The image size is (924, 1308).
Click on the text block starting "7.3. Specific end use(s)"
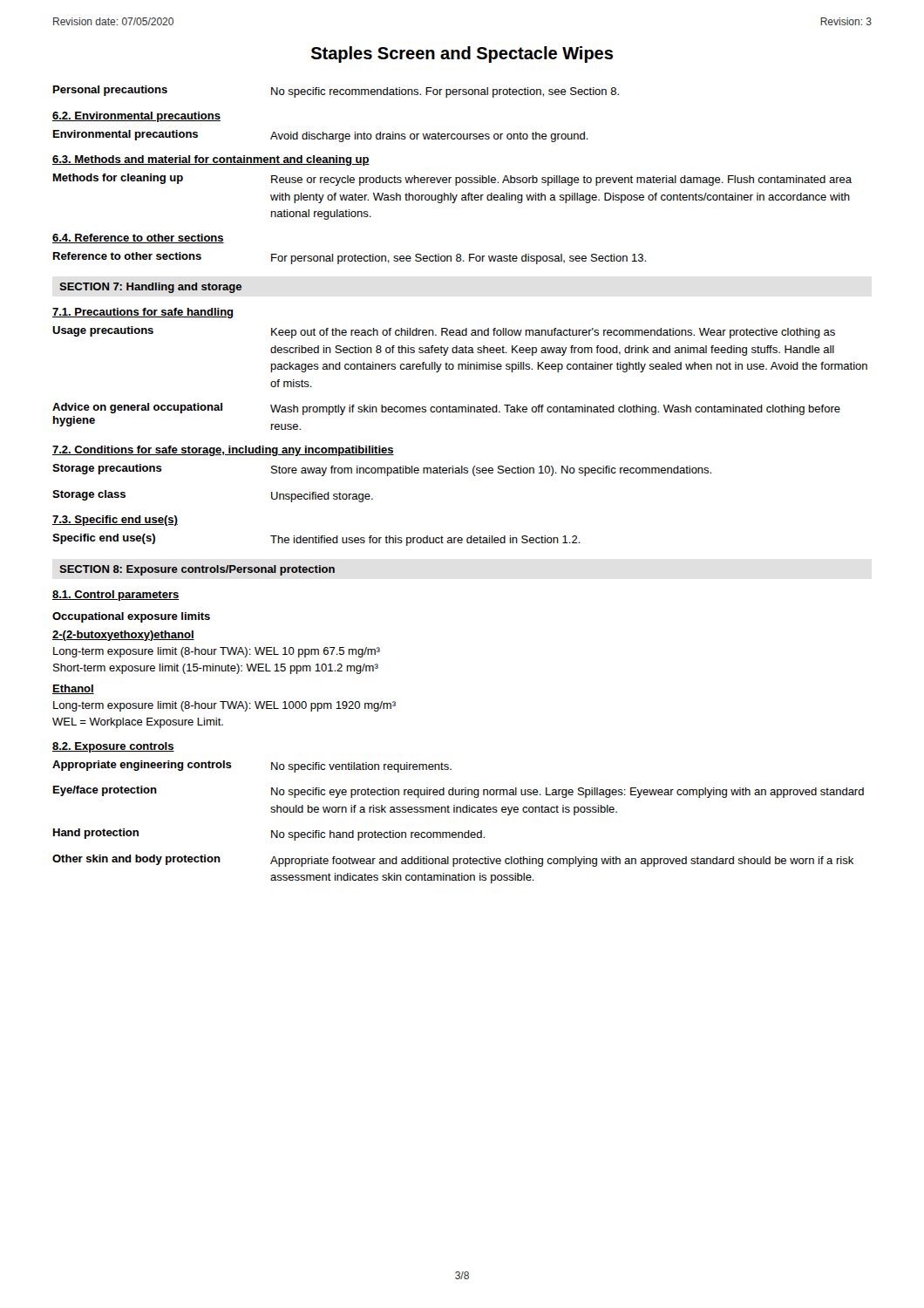coord(115,521)
